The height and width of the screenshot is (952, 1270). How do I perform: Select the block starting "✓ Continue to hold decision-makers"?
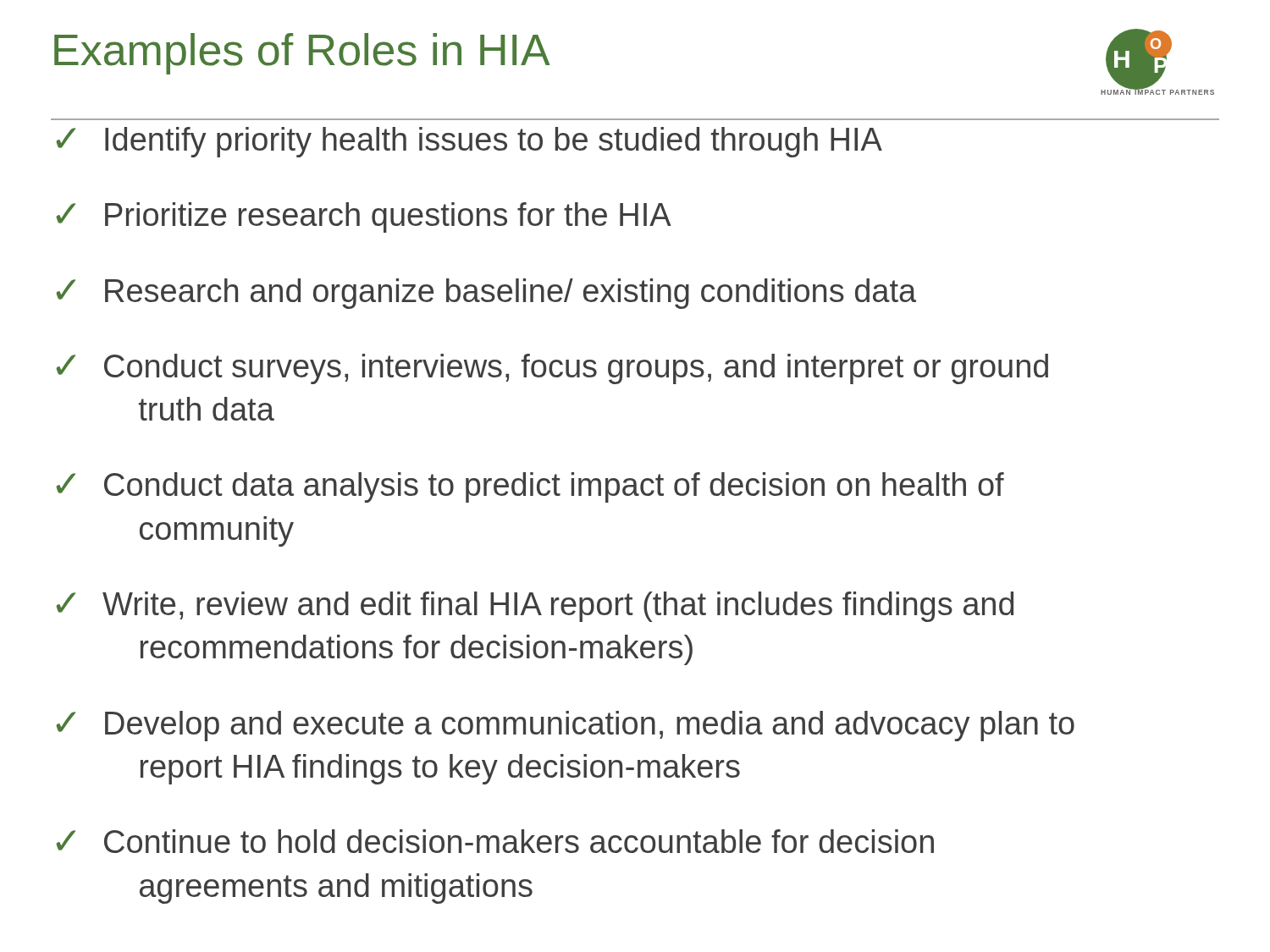(493, 865)
